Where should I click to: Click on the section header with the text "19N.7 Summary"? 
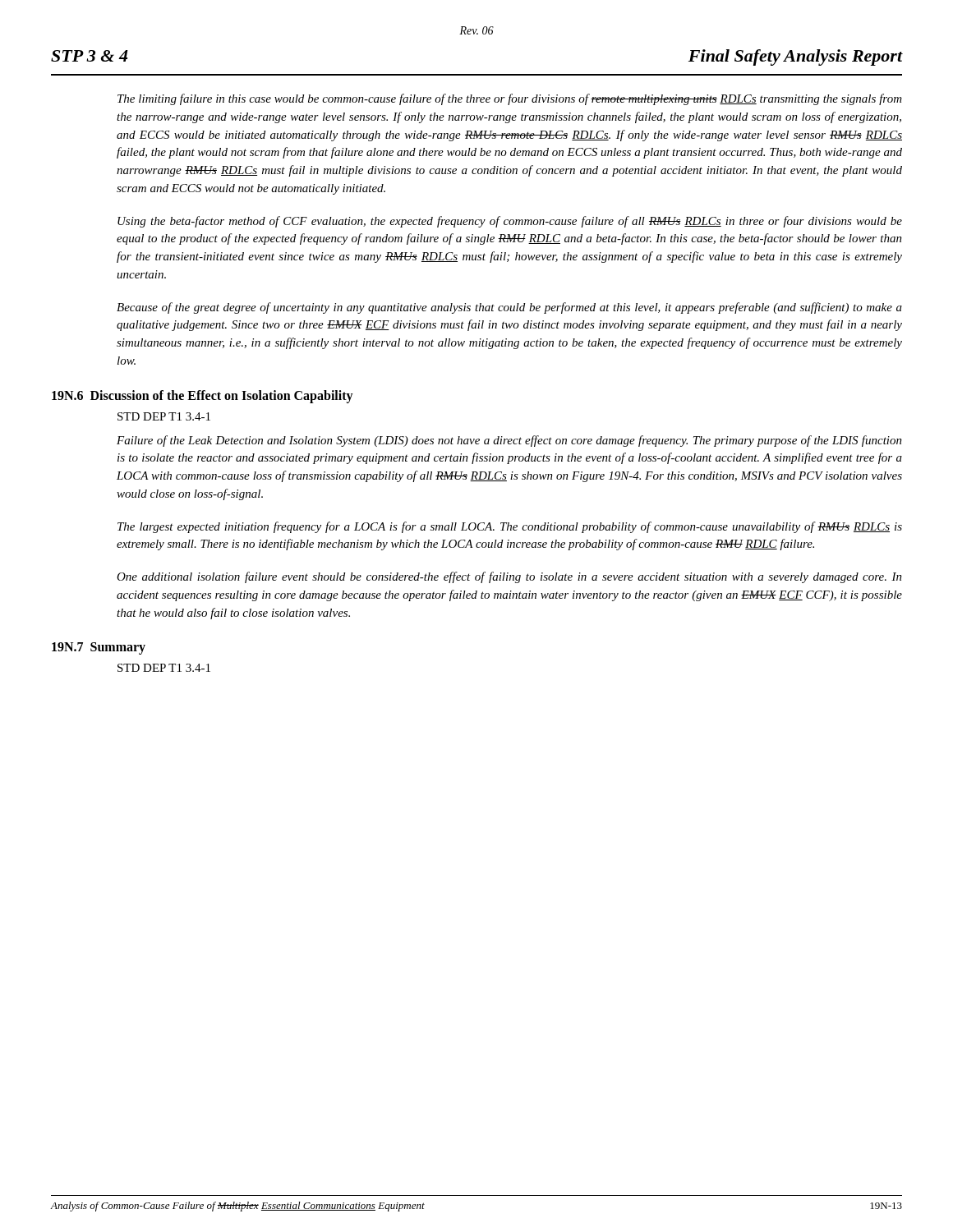[x=98, y=647]
